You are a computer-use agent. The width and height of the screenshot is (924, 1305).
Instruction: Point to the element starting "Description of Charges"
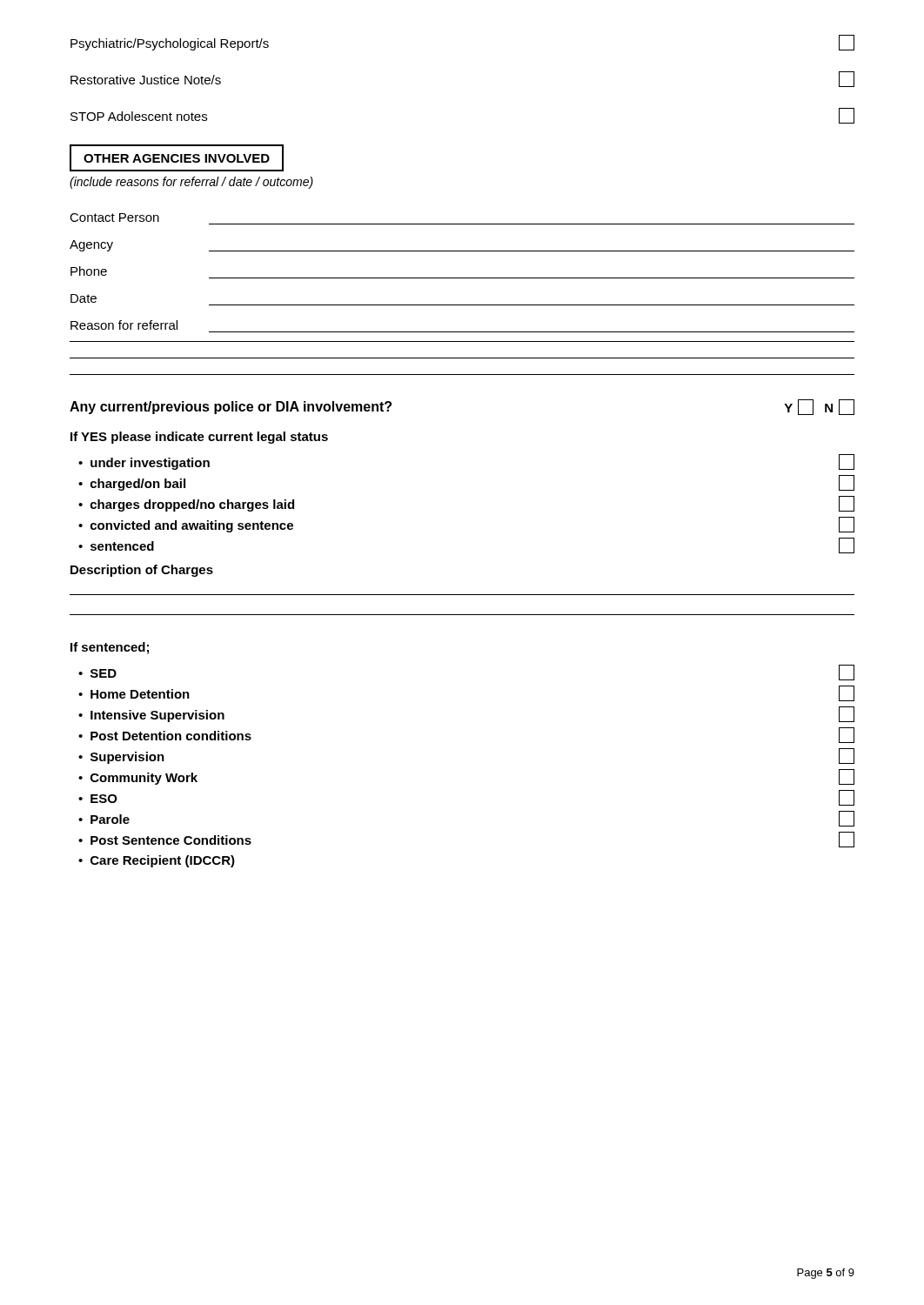pyautogui.click(x=141, y=569)
